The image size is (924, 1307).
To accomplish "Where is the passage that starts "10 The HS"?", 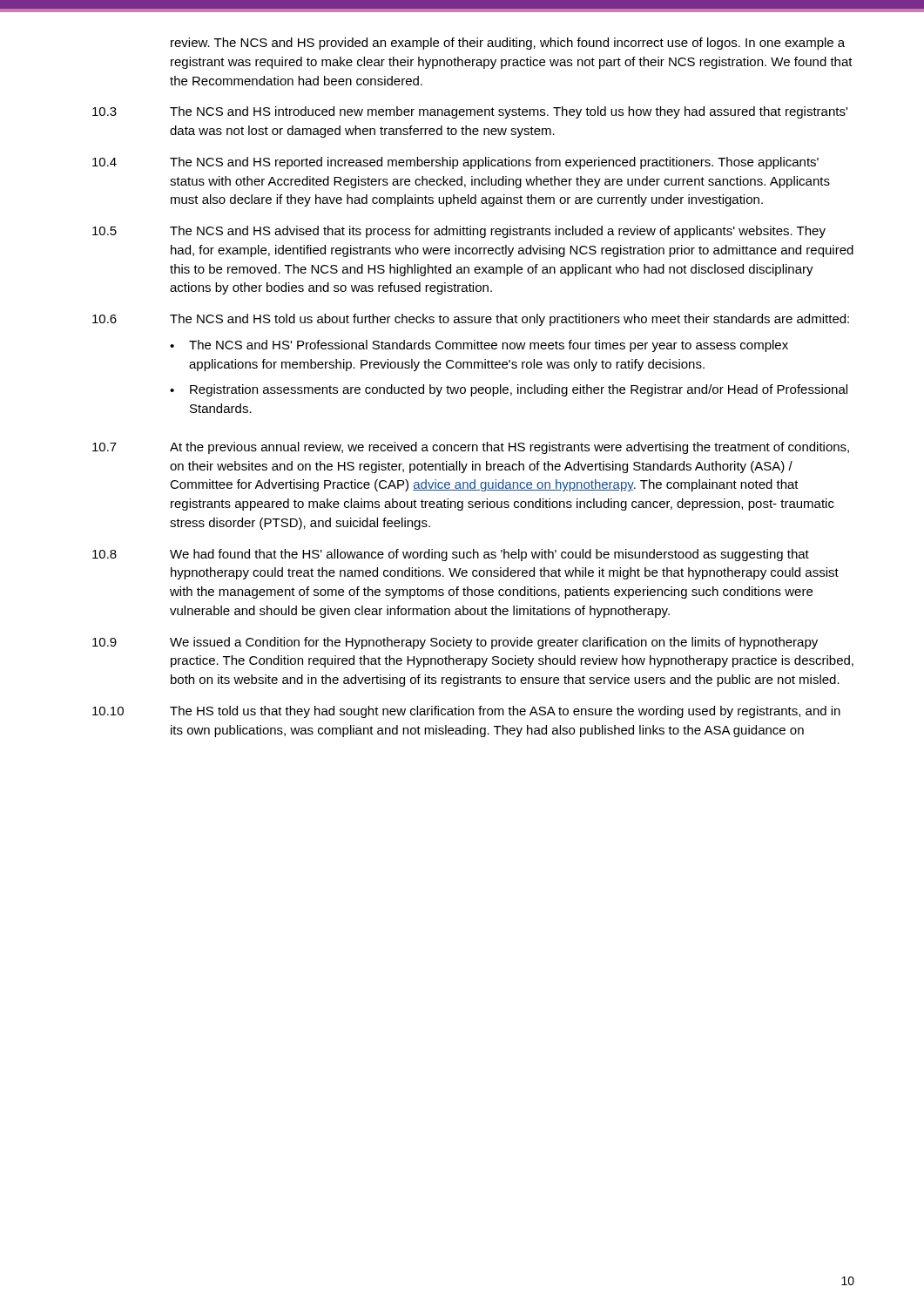I will [473, 720].
